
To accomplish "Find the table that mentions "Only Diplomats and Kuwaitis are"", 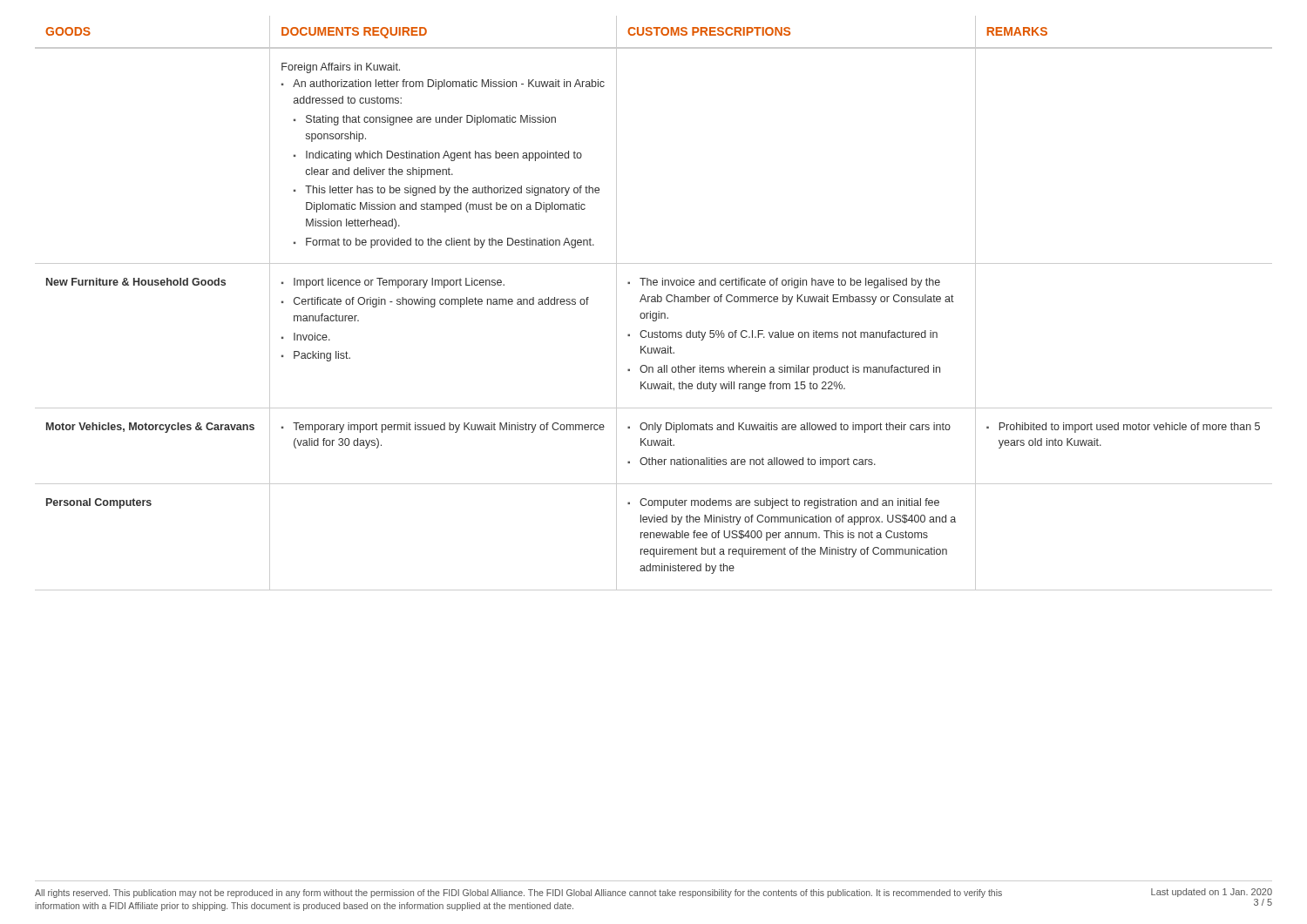I will 654,303.
